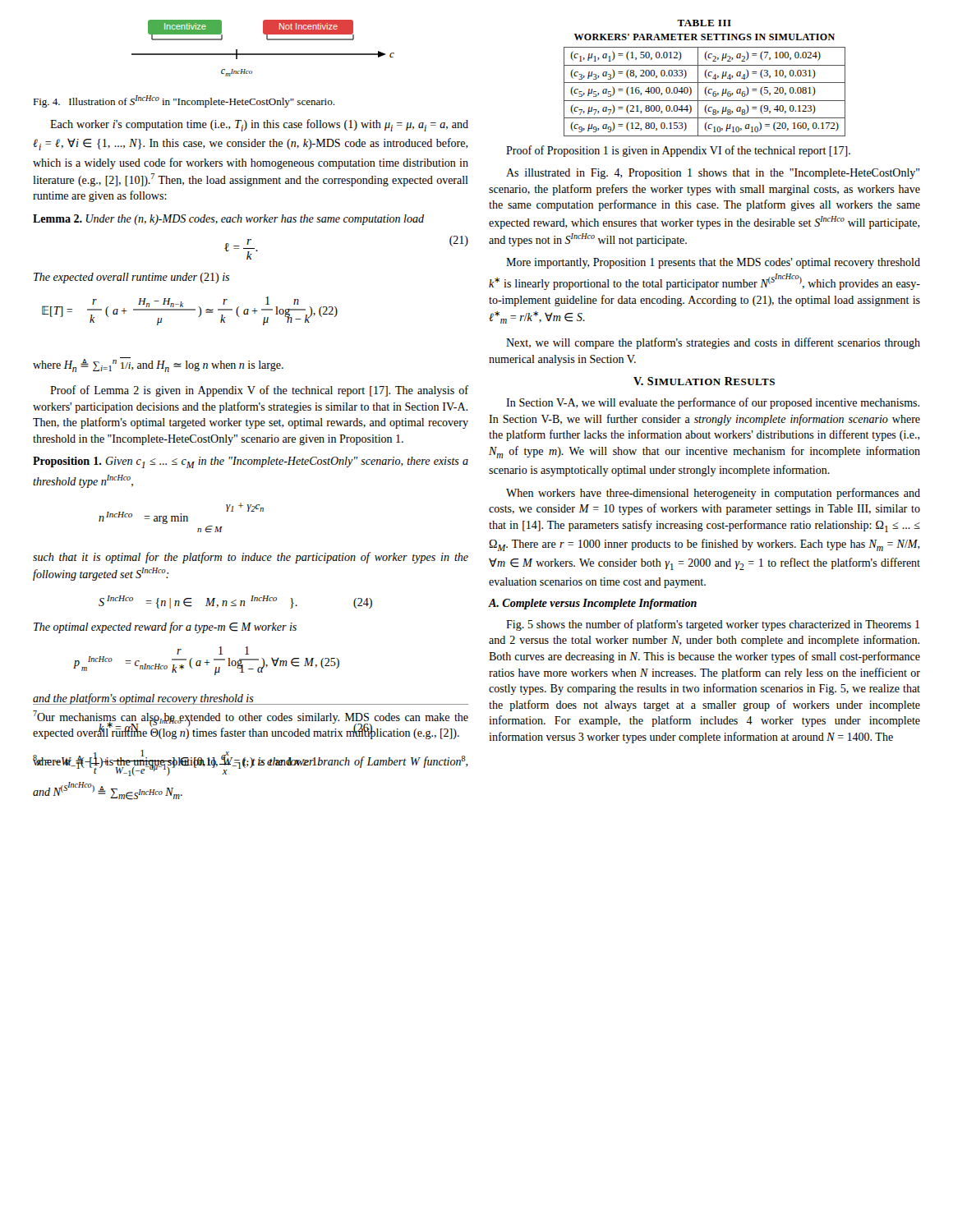Find the section header that reads "A. Complete versus Incomplete Information"

(593, 603)
